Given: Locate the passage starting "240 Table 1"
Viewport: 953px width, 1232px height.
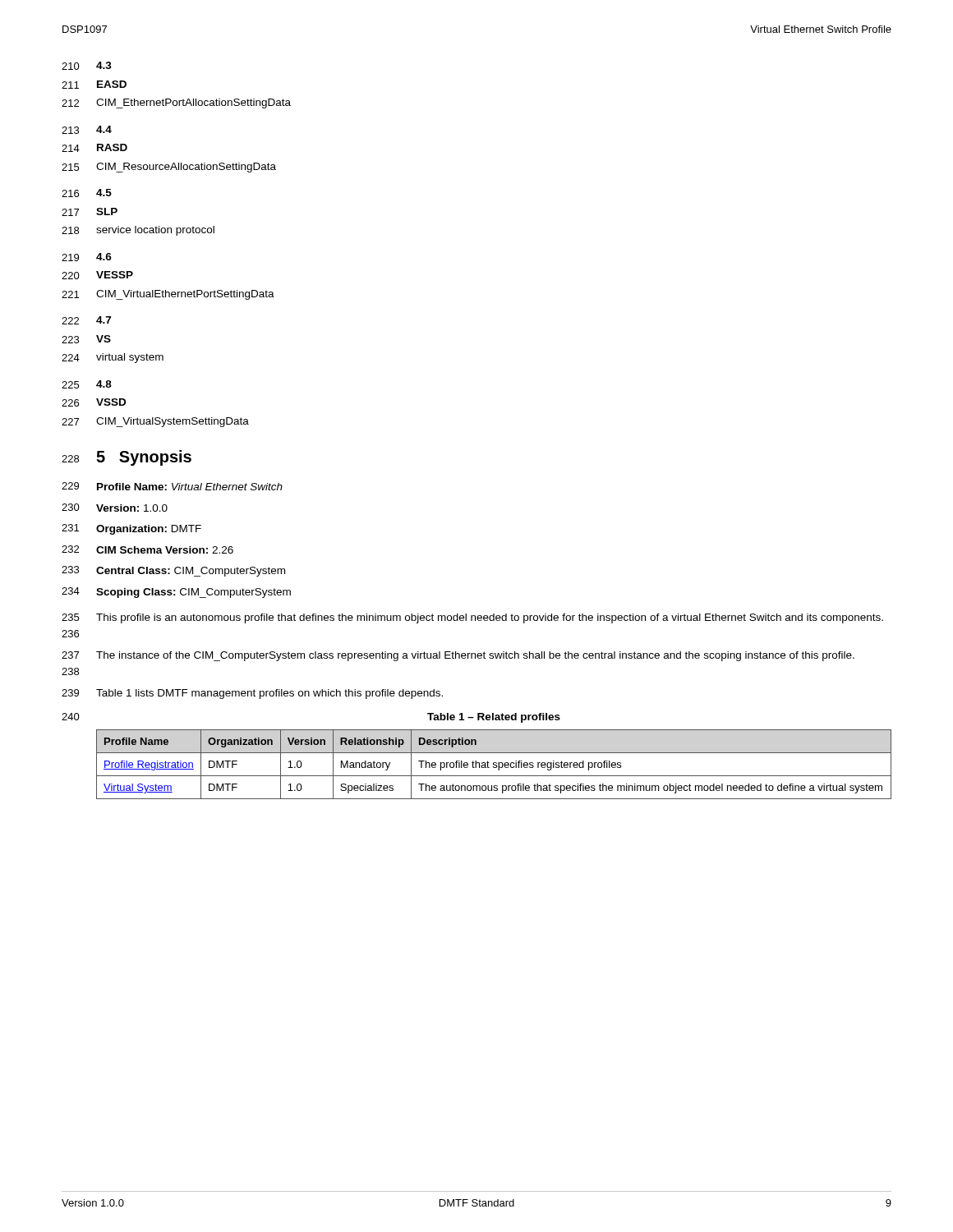Looking at the screenshot, I should (476, 717).
